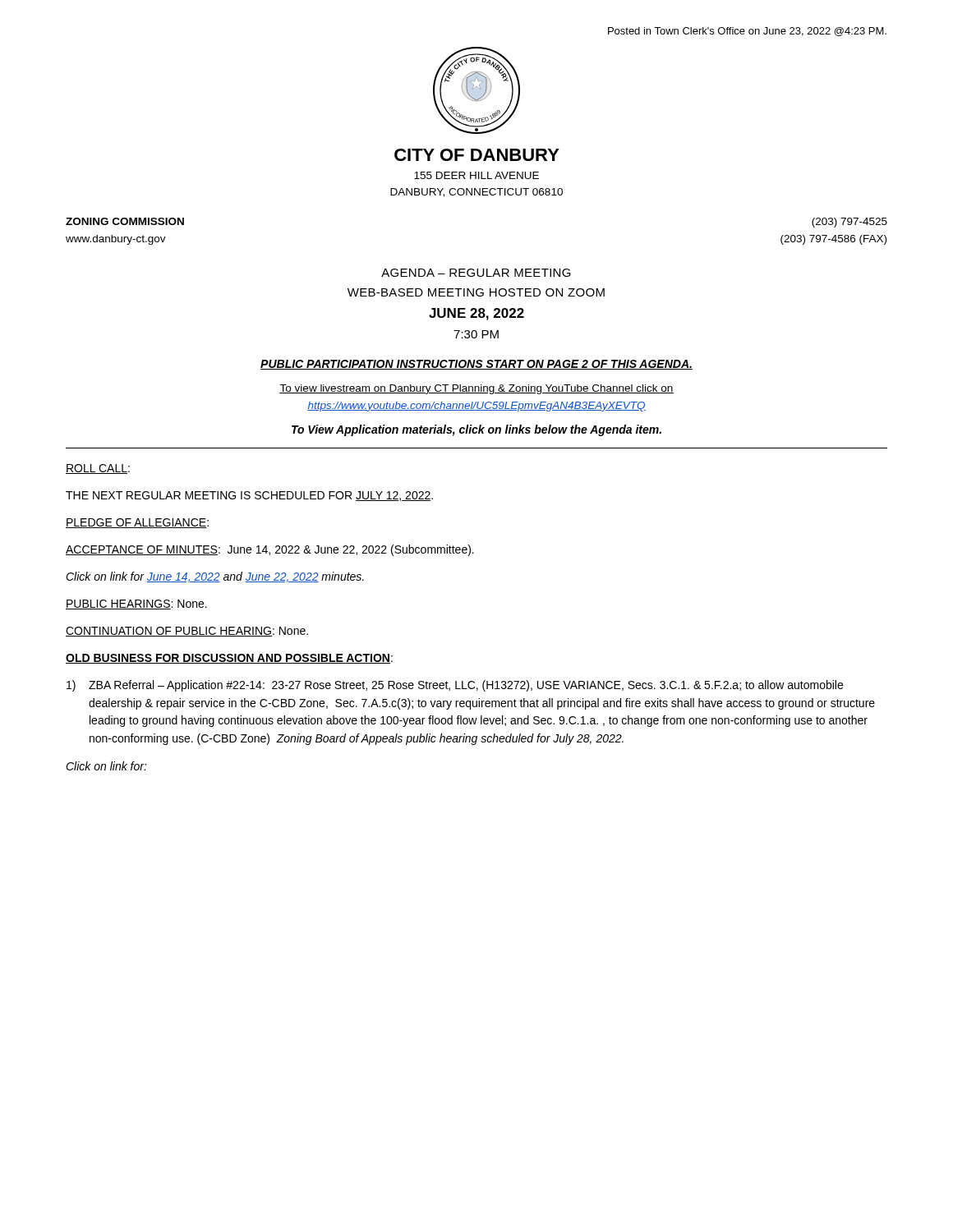Screen dimensions: 1232x953
Task: Click on the text block starting "ZONING COMMISSION www.danbury-ct.gov (203)"
Action: (120, 222)
